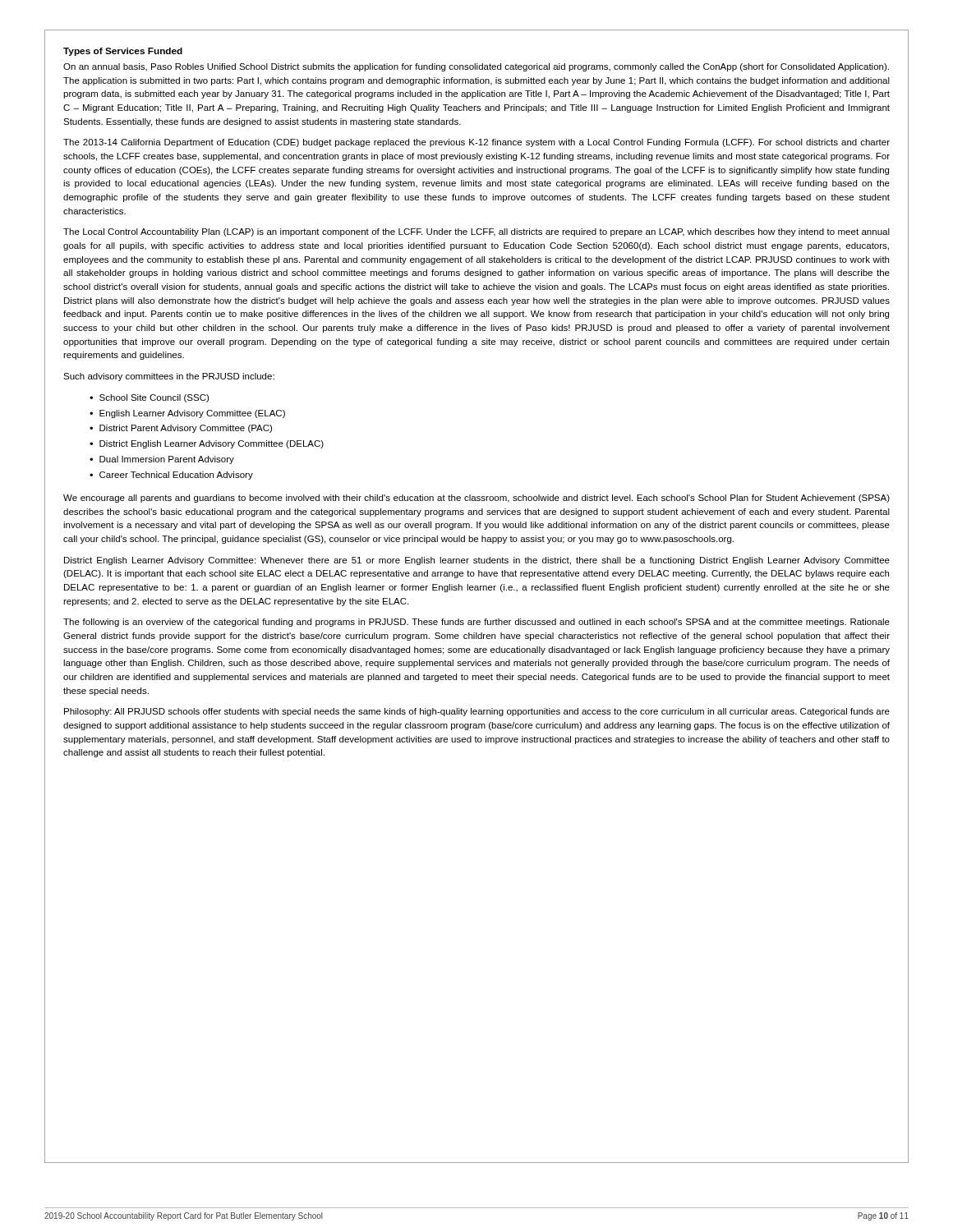This screenshot has width=953, height=1232.
Task: Navigate to the text block starting "•English Learner Advisory Committee (ELAC)"
Action: 188,414
